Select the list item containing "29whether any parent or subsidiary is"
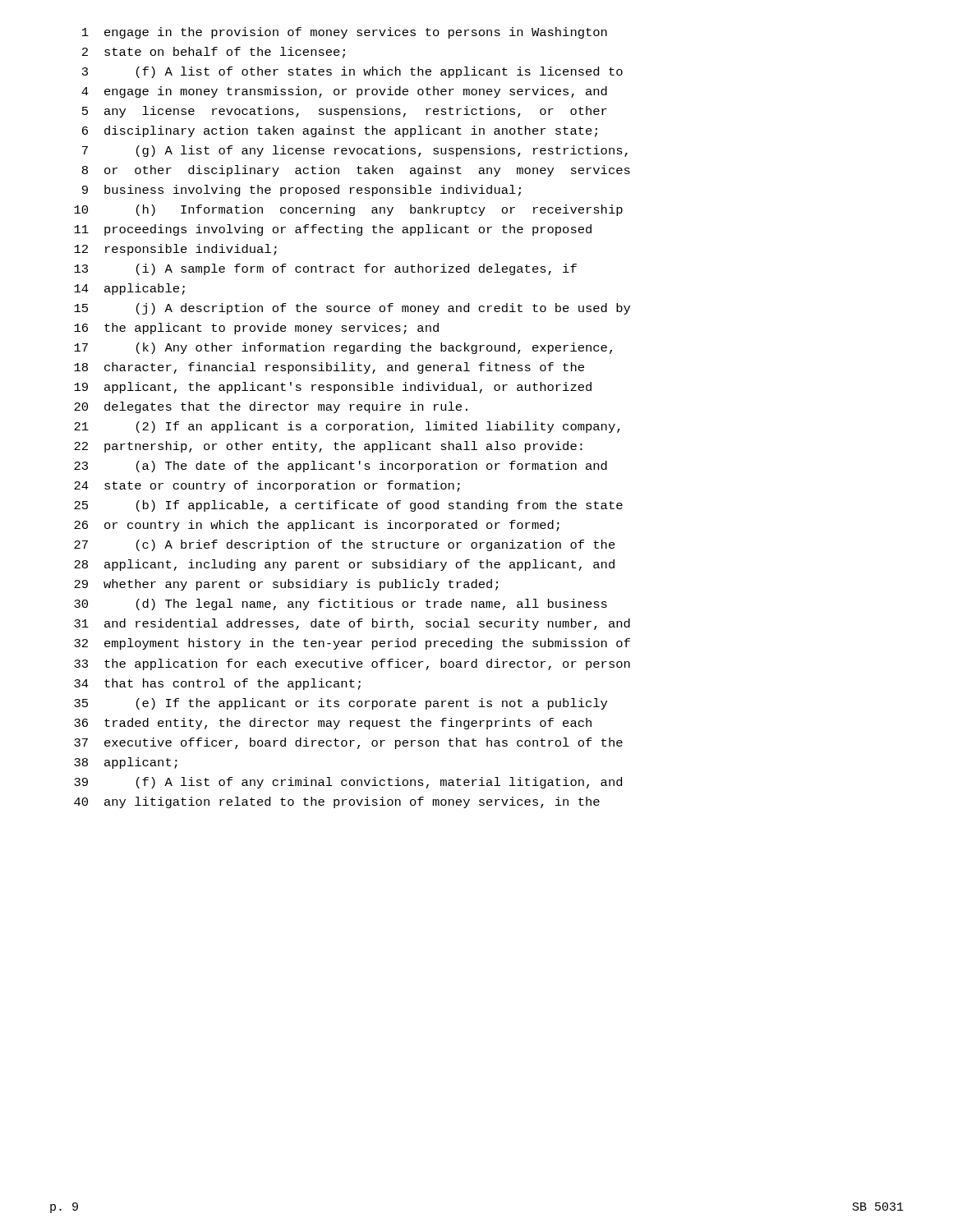This screenshot has width=953, height=1232. (476, 585)
